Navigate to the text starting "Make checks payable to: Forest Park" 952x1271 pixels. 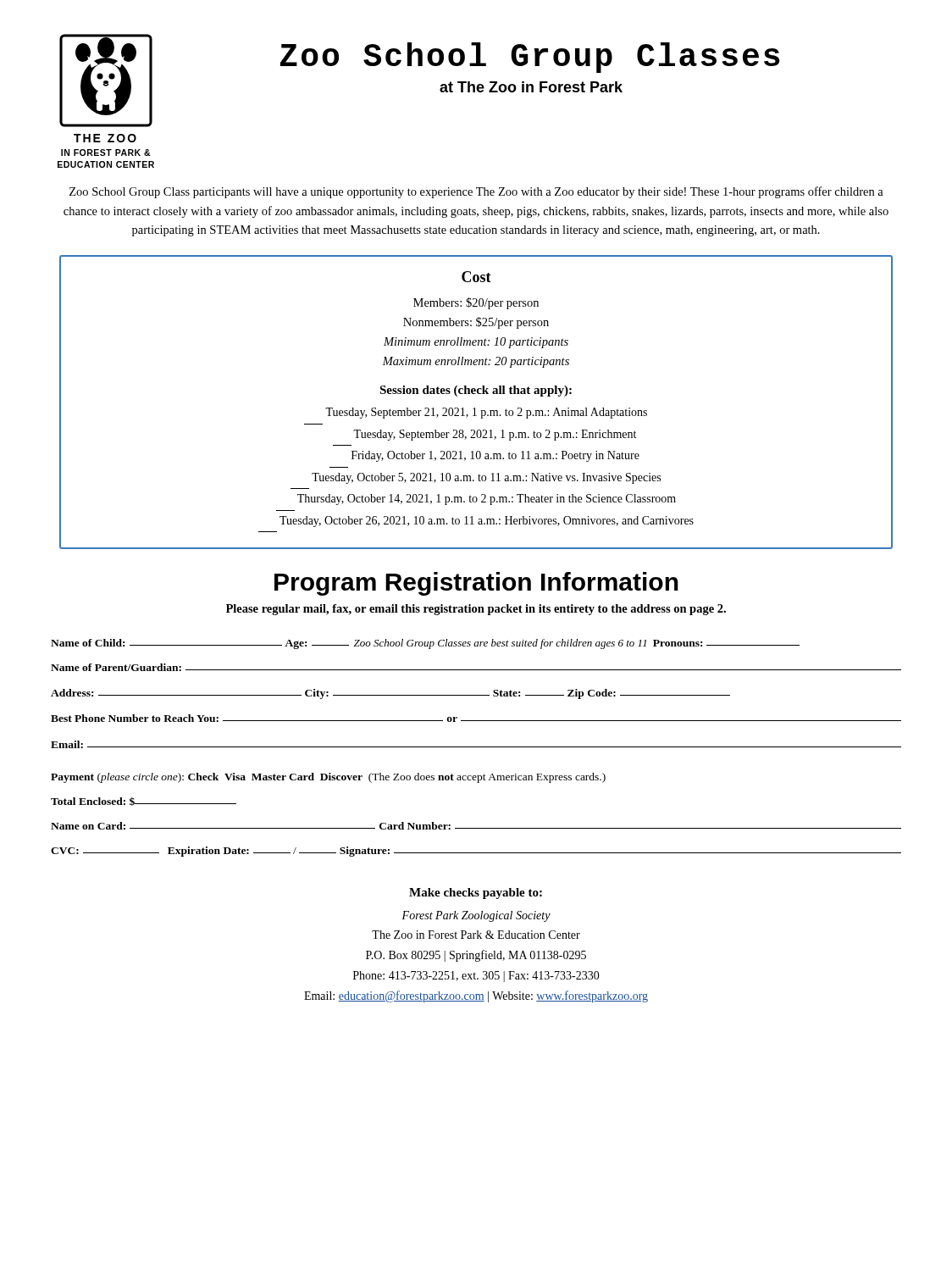coord(476,944)
